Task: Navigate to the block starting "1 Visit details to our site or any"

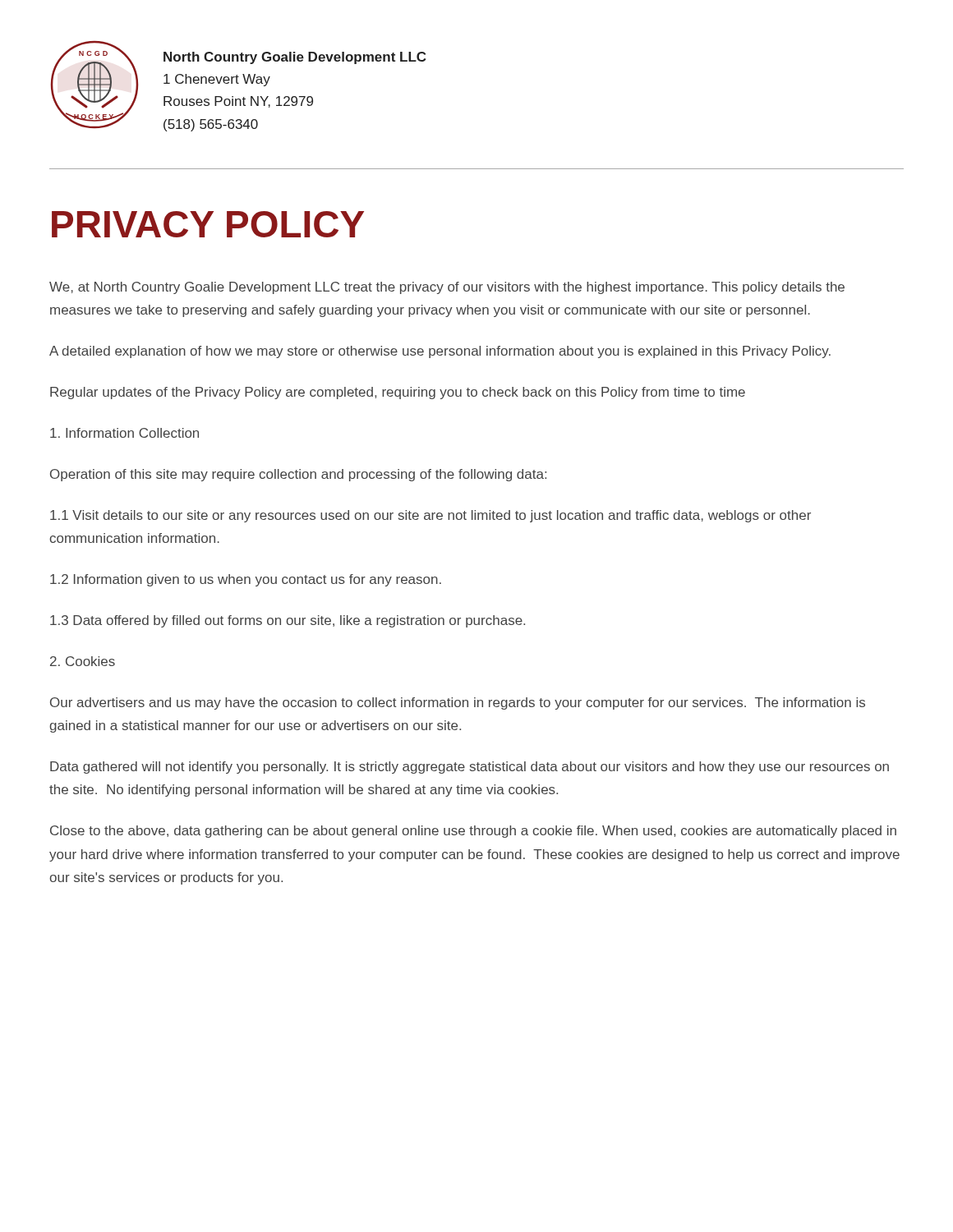Action: coord(430,527)
